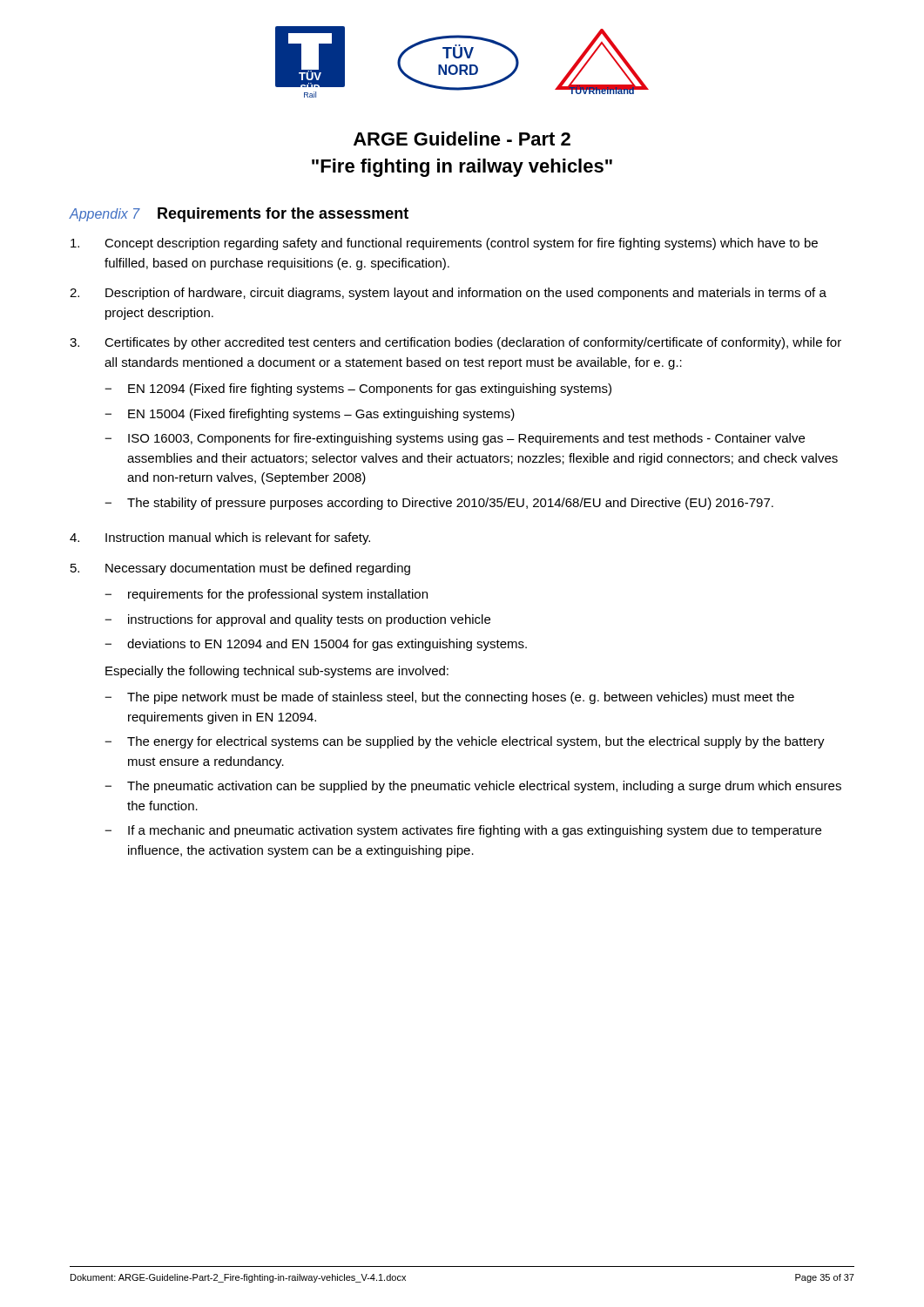
Task: Select the text block starting "4. Instruction manual which is relevant for safety."
Action: (x=220, y=538)
